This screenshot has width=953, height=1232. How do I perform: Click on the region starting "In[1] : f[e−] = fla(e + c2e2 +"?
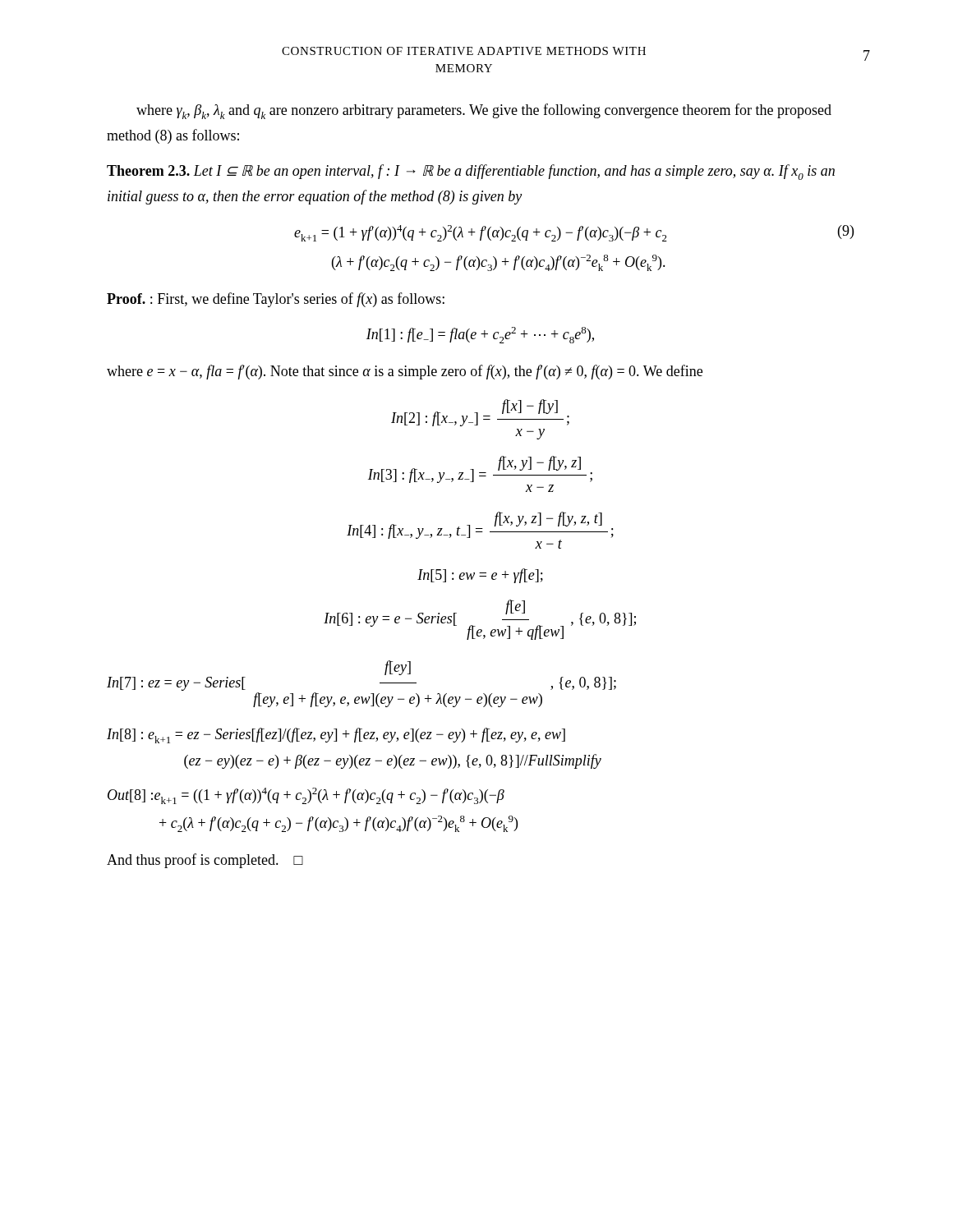[x=481, y=335]
